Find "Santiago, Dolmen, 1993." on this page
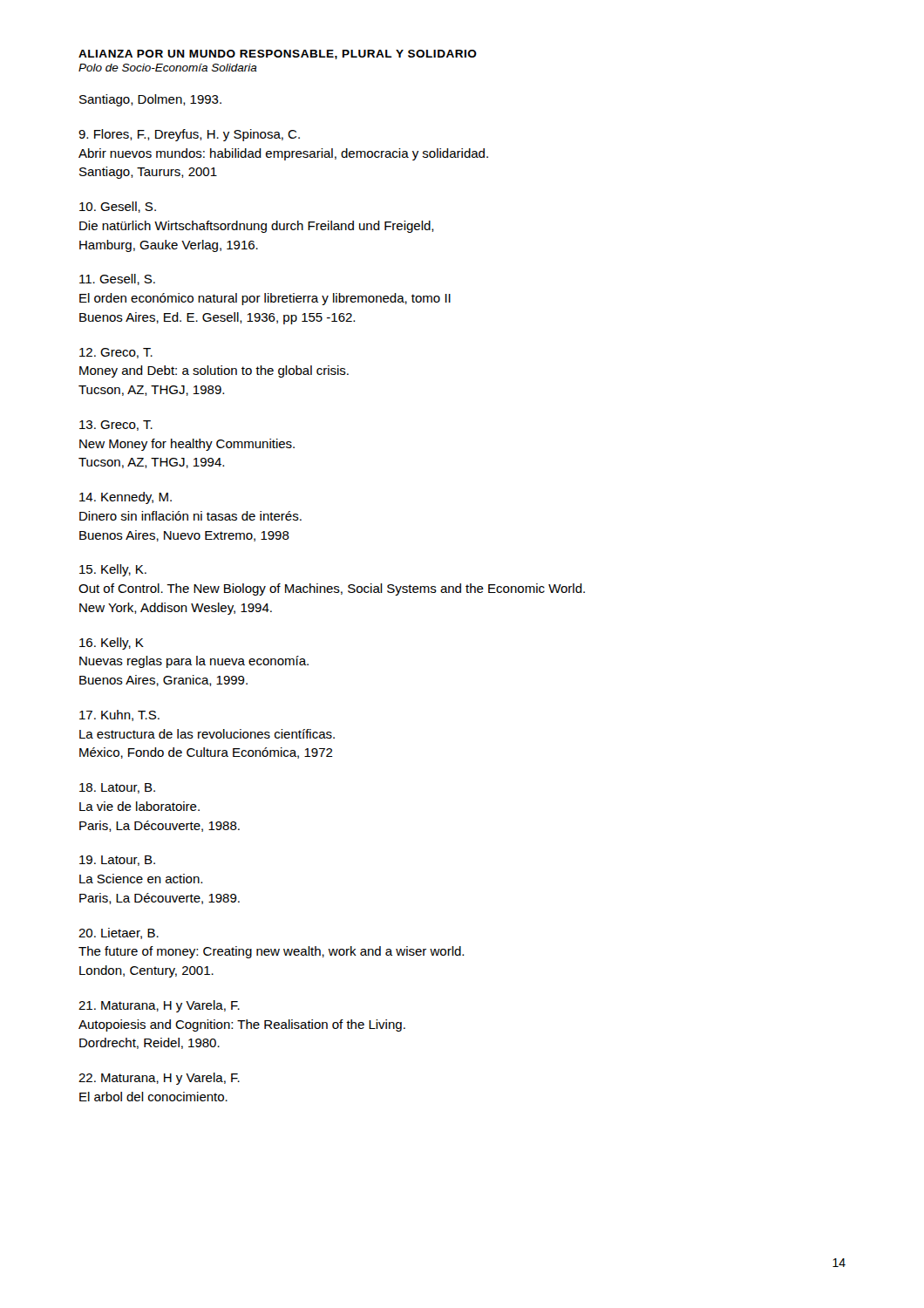This screenshot has width=924, height=1308. (x=150, y=100)
